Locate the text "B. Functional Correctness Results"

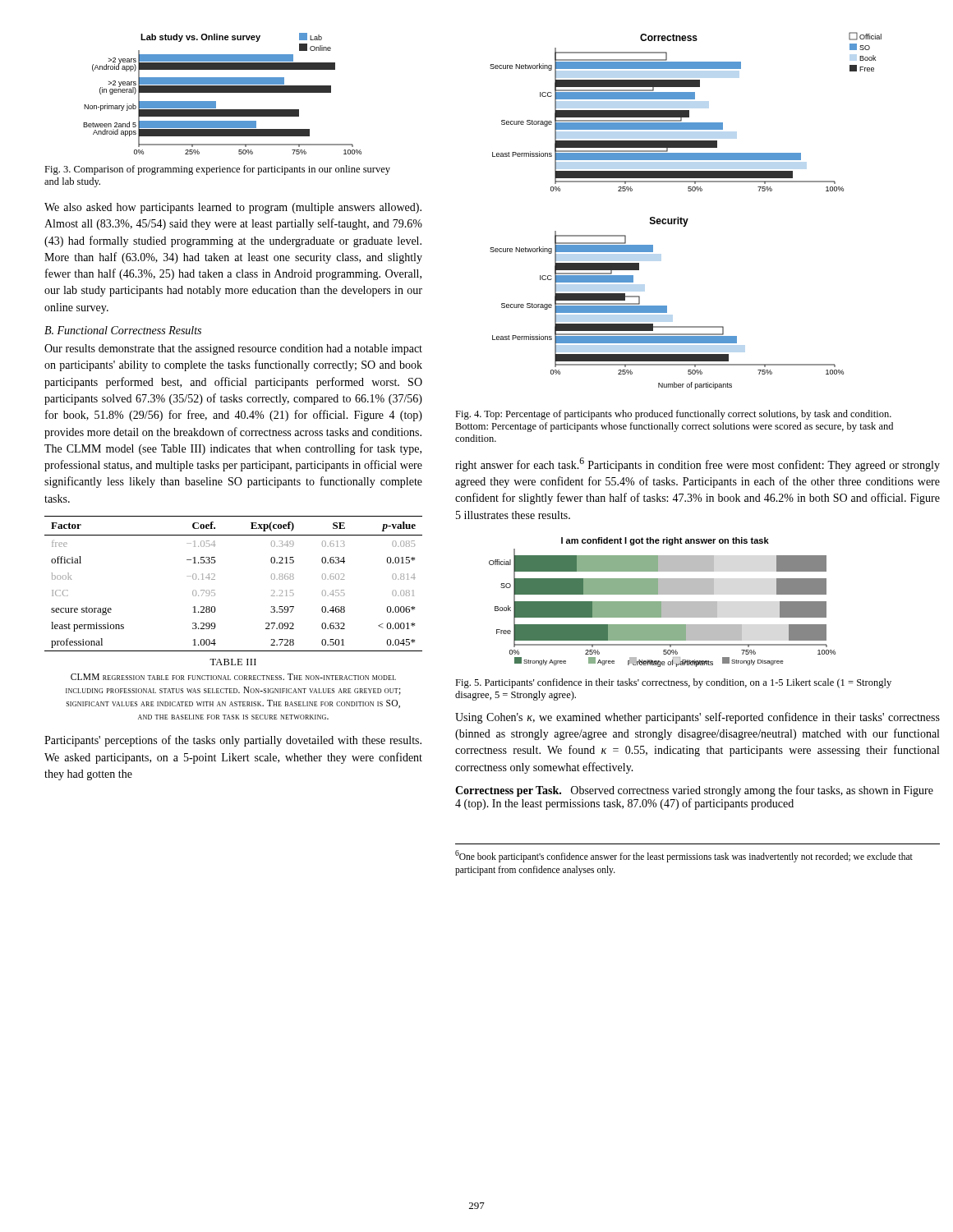123,331
